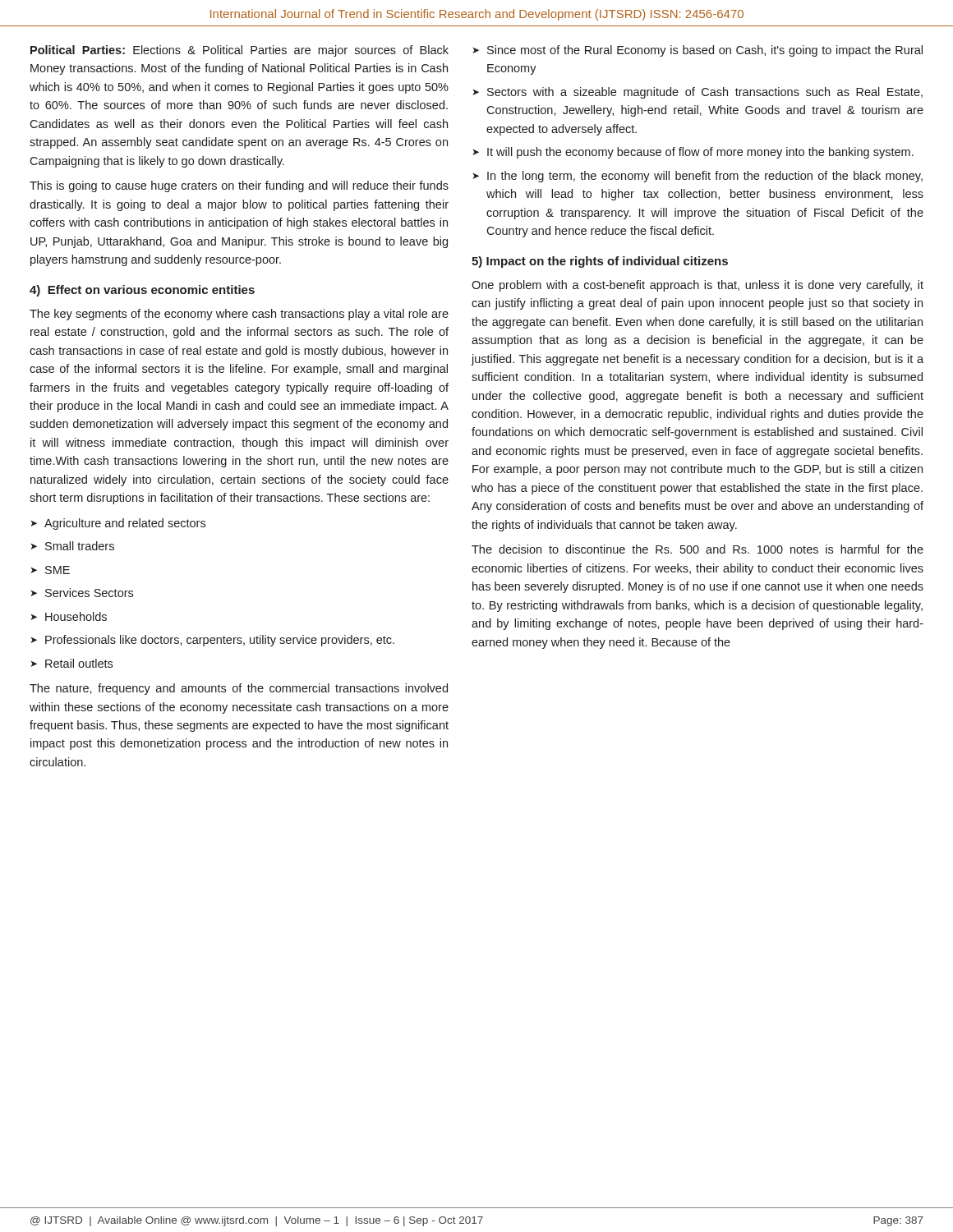Navigate to the block starting "The decision to"
Image resolution: width=953 pixels, height=1232 pixels.
click(698, 596)
